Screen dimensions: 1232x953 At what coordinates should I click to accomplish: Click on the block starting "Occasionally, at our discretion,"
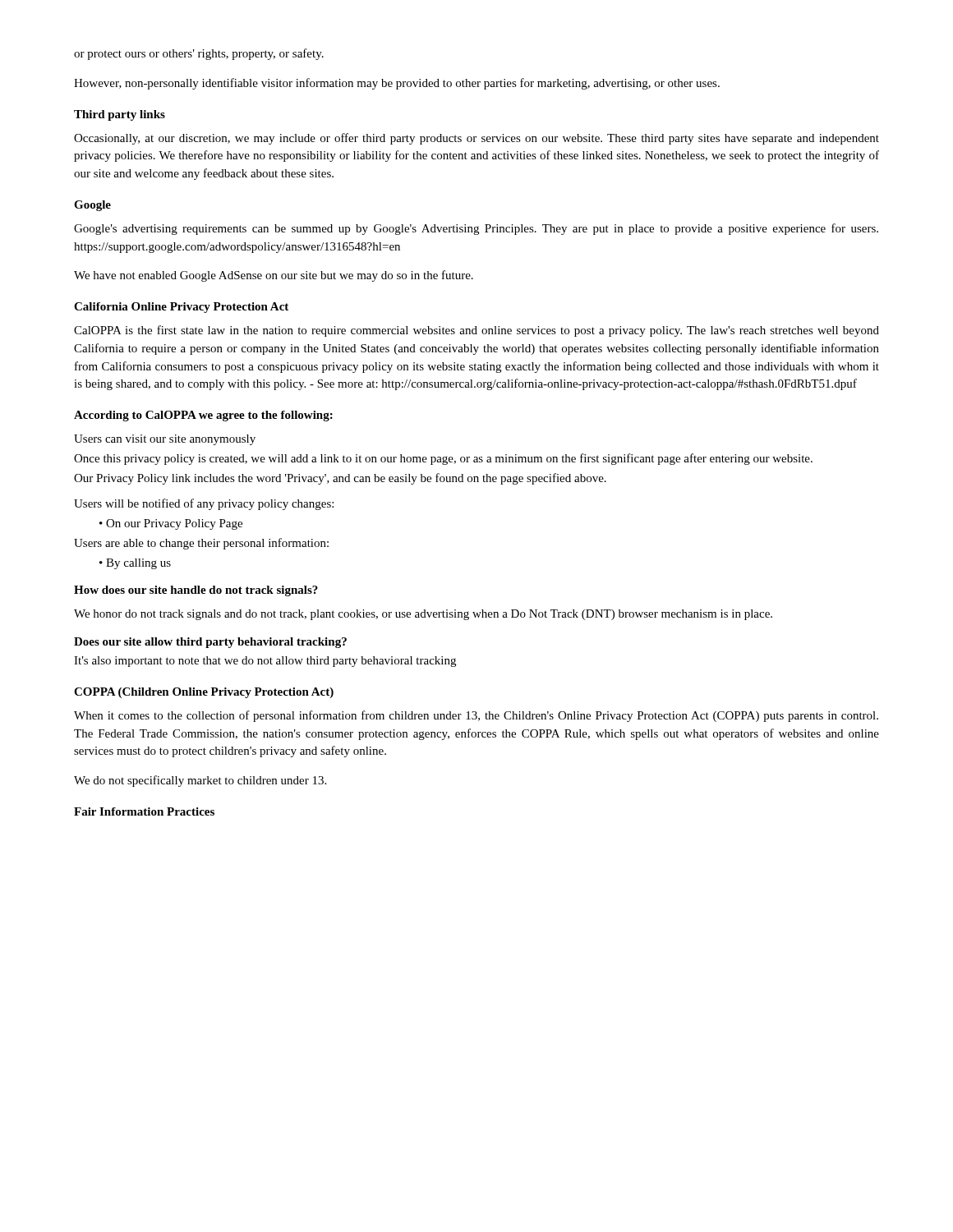coord(476,155)
